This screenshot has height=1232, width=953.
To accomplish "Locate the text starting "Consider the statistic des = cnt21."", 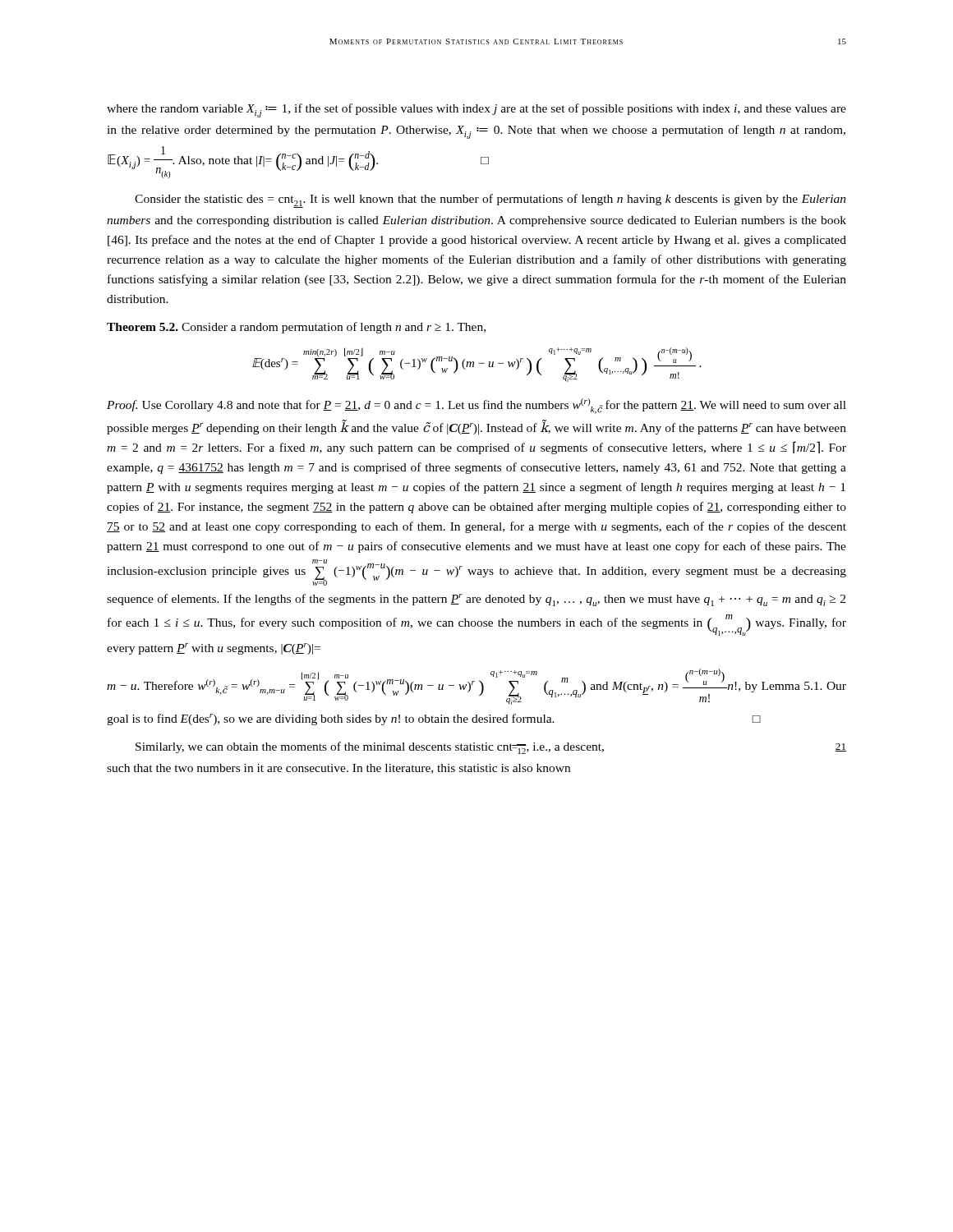I will 476,249.
